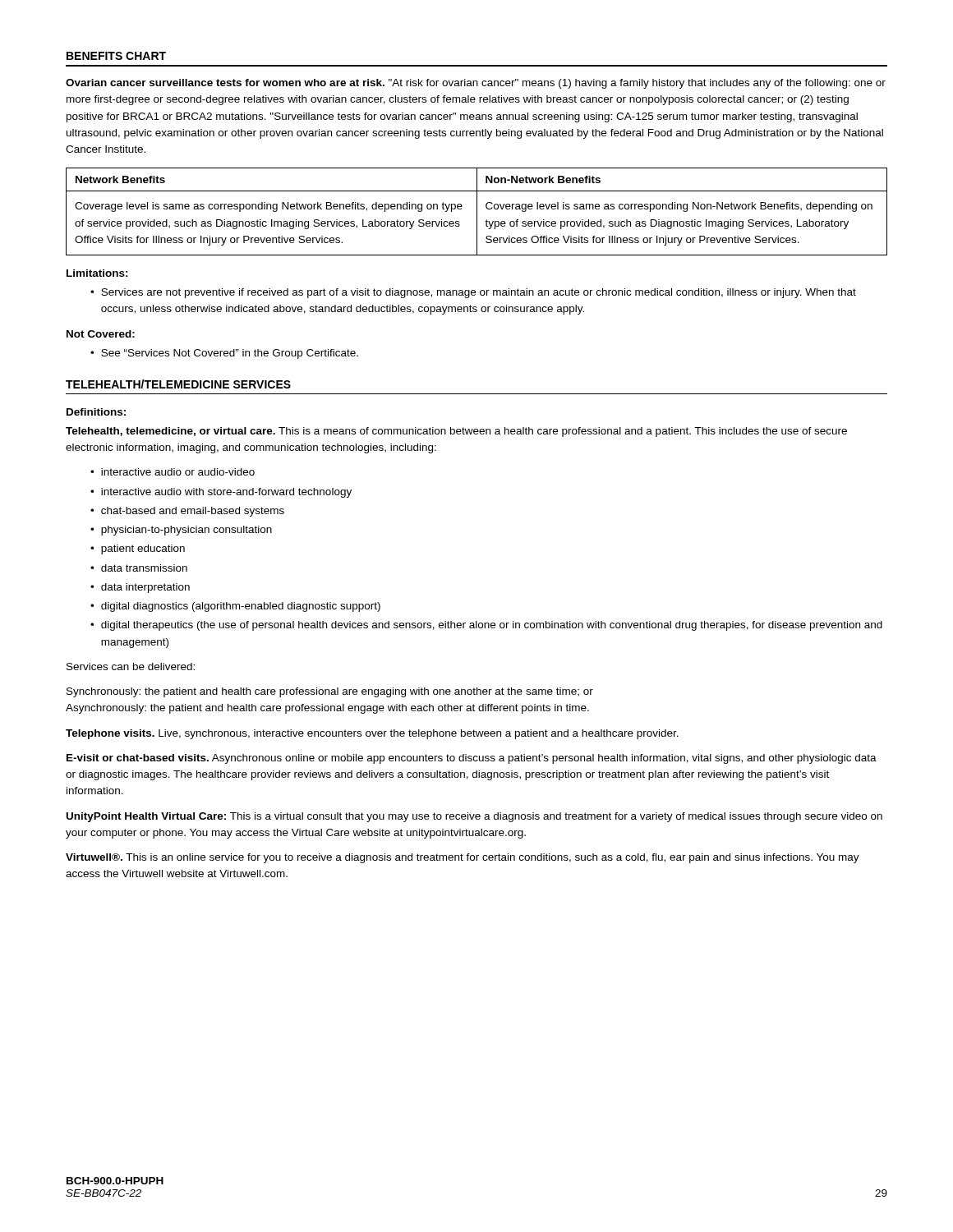Find the list item containing "• See “Services"
This screenshot has height=1232, width=953.
tap(225, 353)
